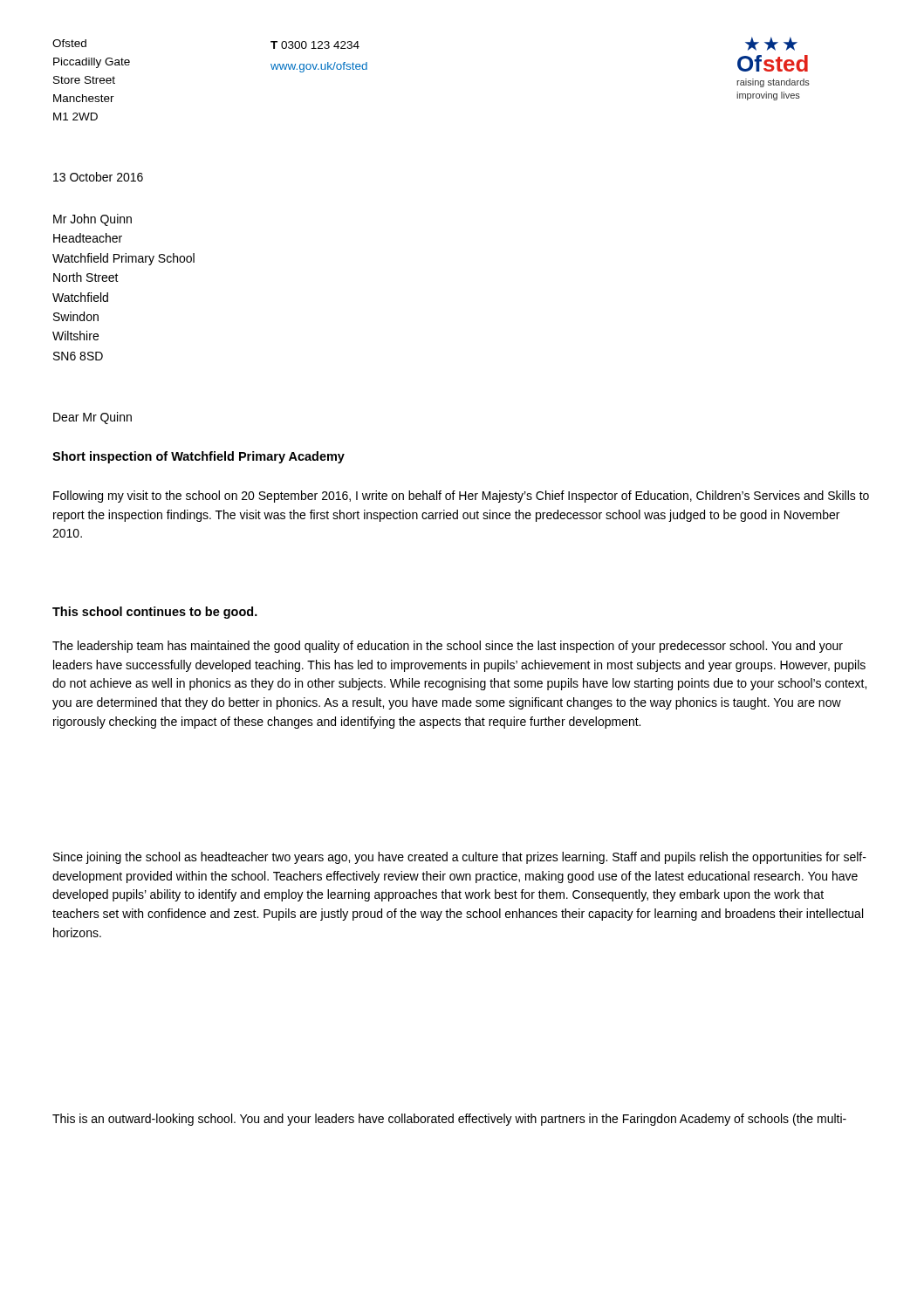Where is the passage that starts "This is an outward-looking school. You and your"?

coord(449,1119)
